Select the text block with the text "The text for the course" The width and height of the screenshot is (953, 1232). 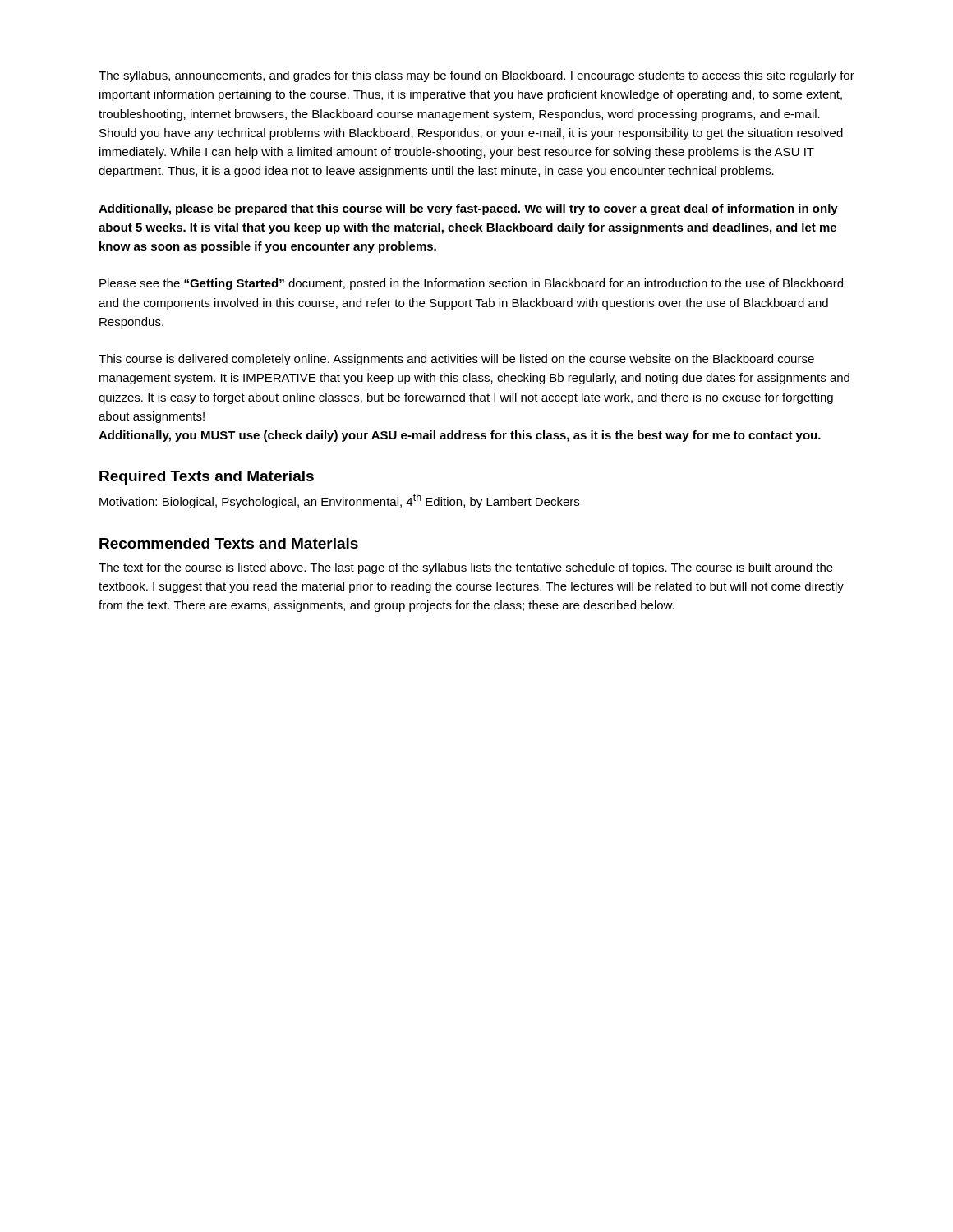tap(471, 586)
